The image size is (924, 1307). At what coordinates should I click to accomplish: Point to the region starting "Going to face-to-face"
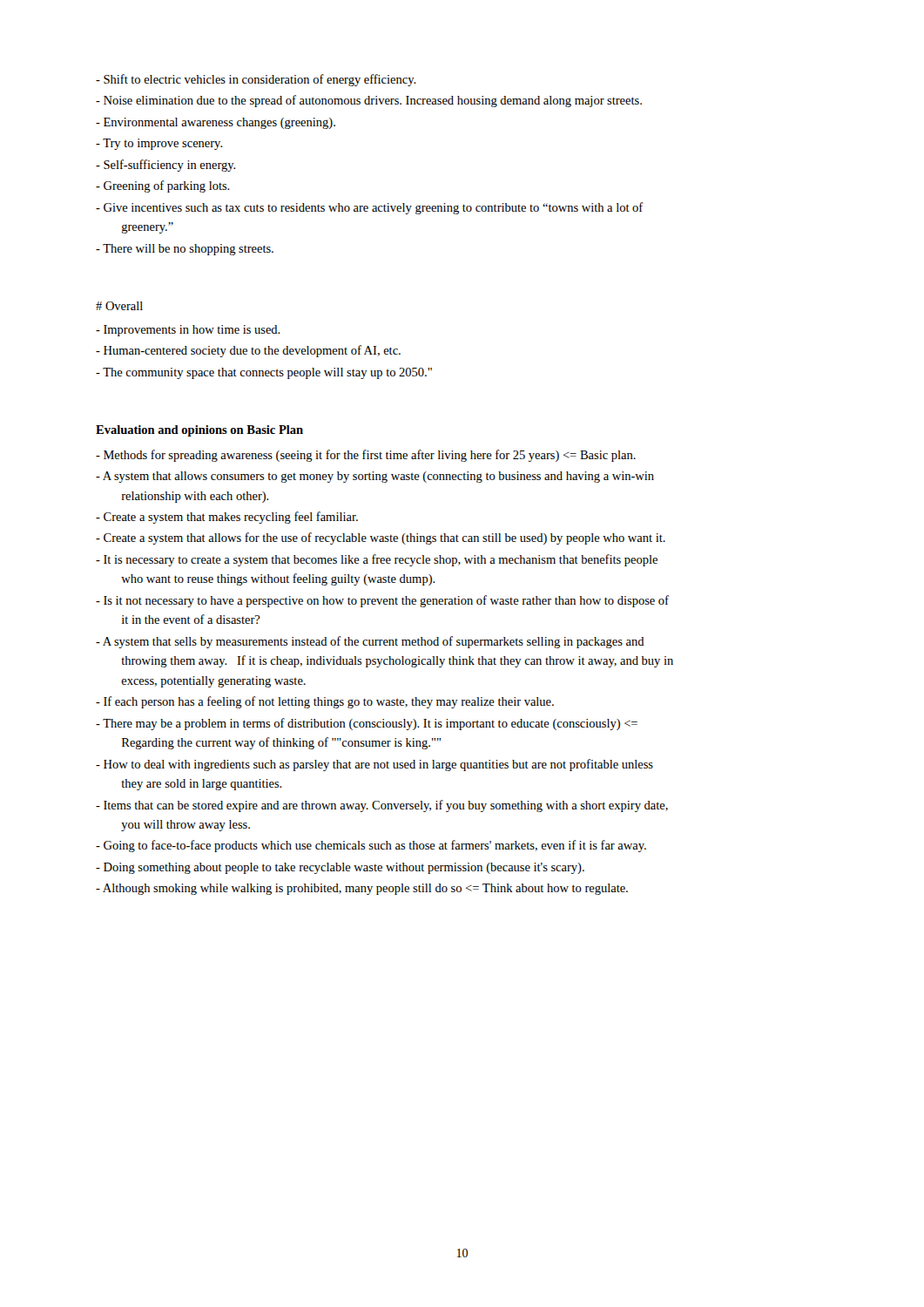[371, 846]
